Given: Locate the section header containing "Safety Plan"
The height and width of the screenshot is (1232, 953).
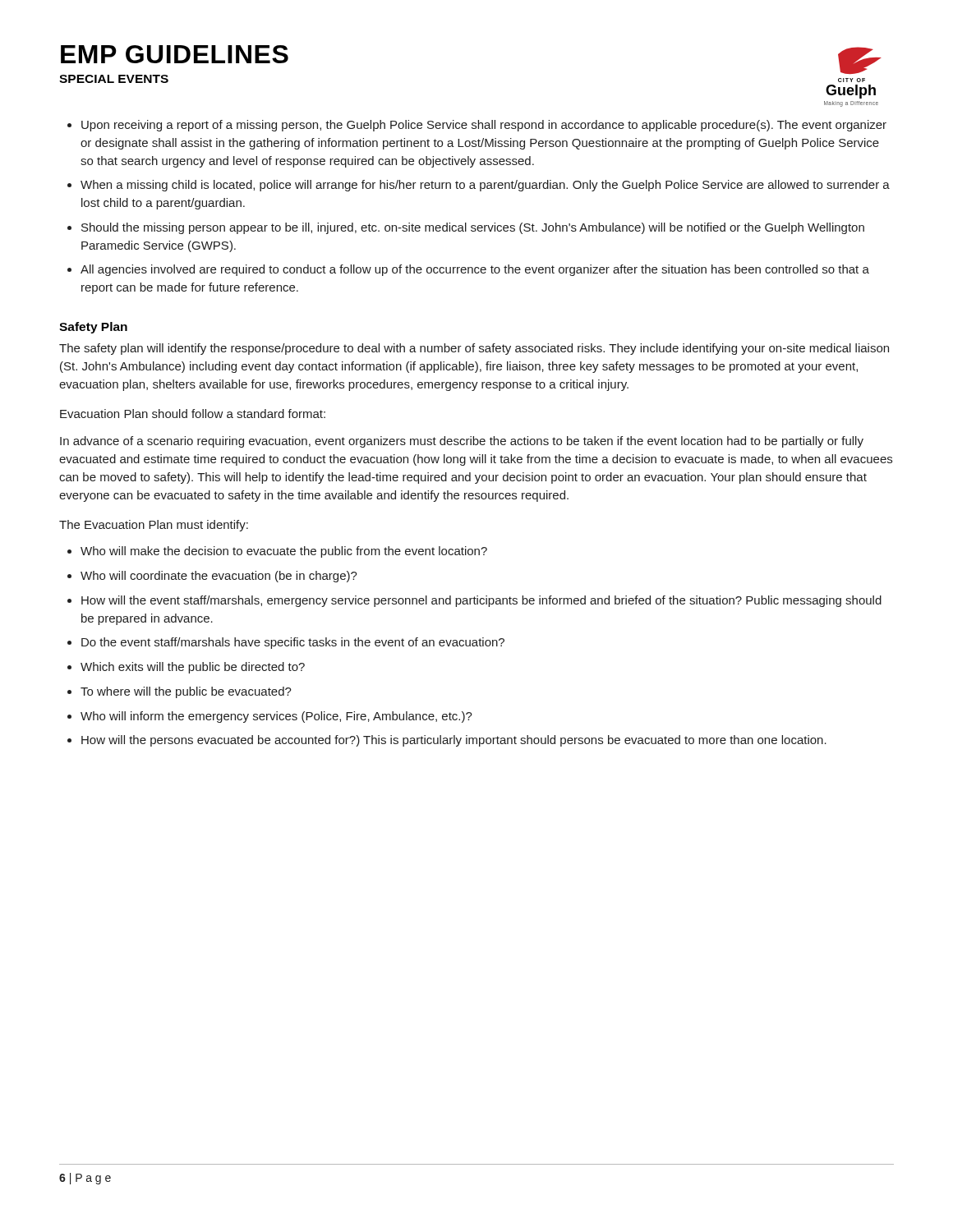Looking at the screenshot, I should [x=93, y=327].
